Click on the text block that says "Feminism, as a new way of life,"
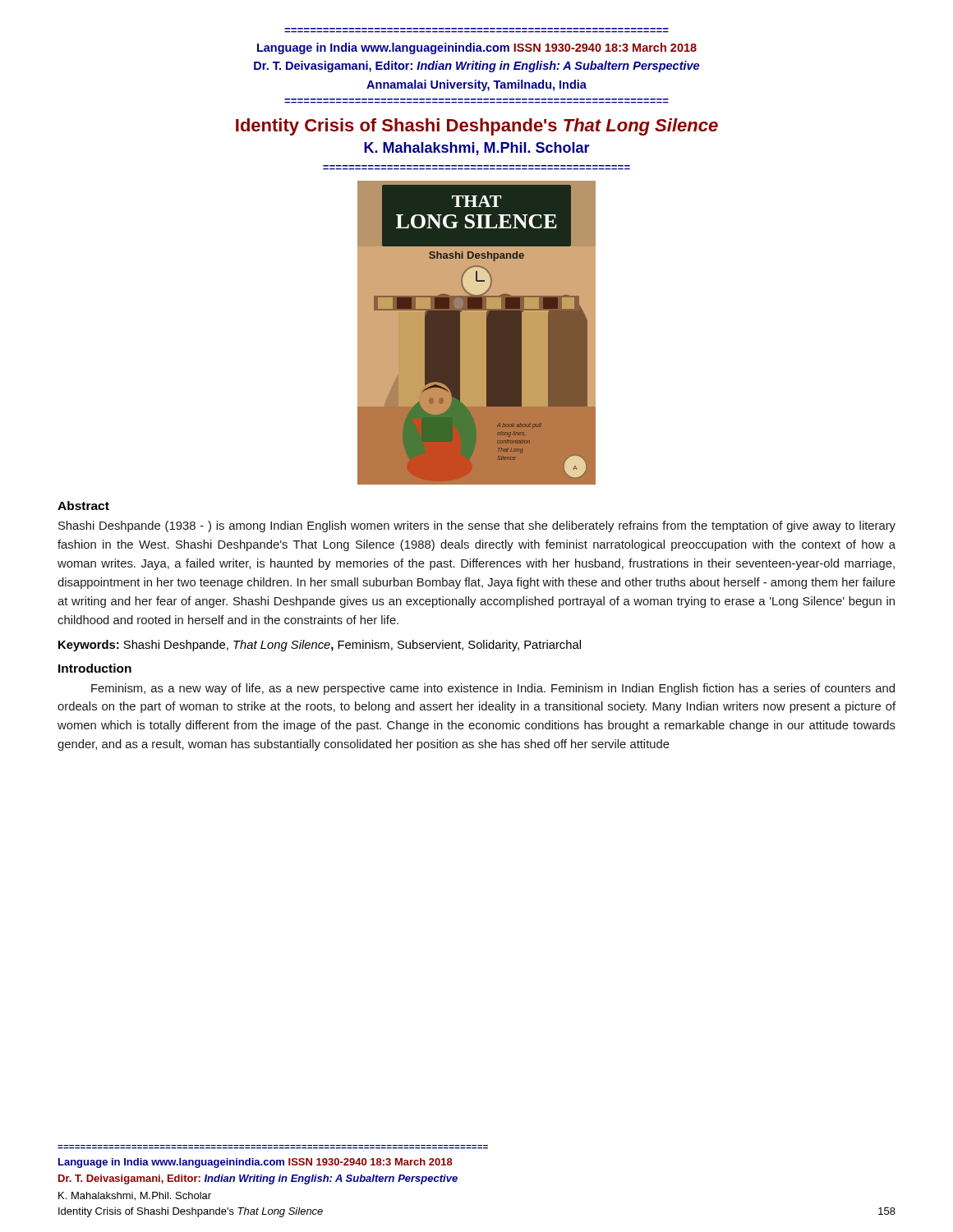Image resolution: width=953 pixels, height=1232 pixels. coord(476,716)
